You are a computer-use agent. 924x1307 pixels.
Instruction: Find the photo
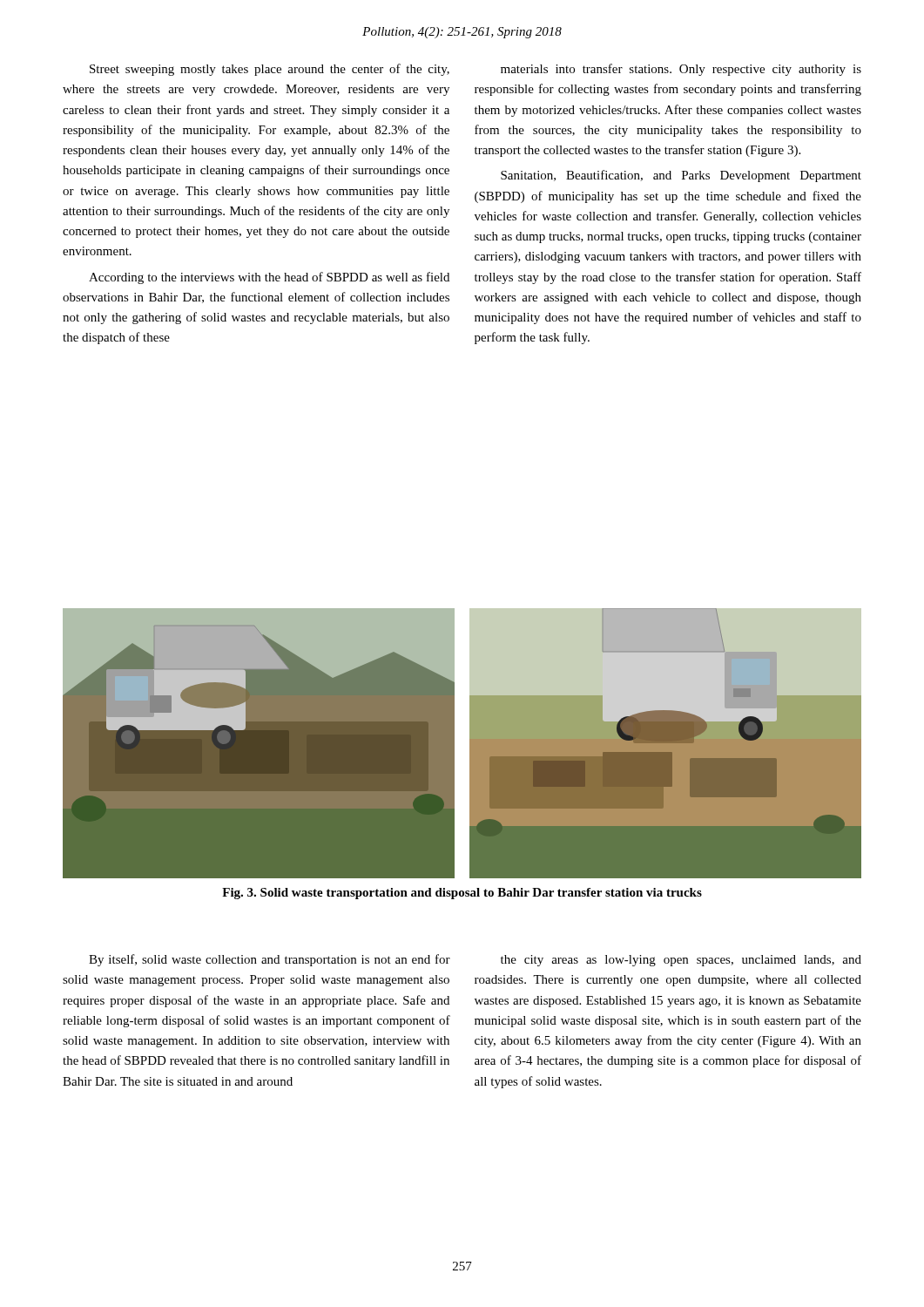(x=462, y=743)
